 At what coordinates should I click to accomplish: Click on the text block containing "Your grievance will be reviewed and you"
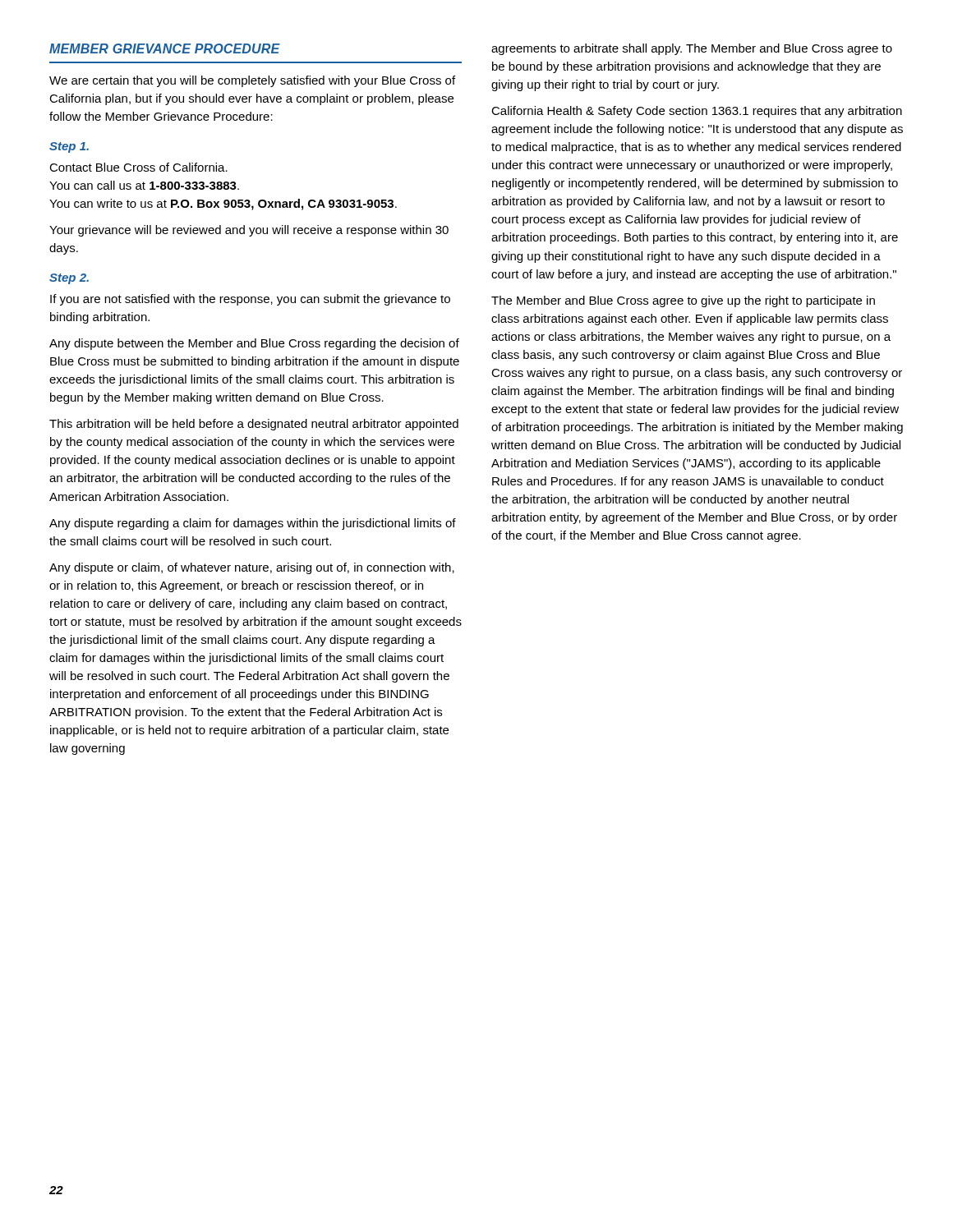pos(249,239)
